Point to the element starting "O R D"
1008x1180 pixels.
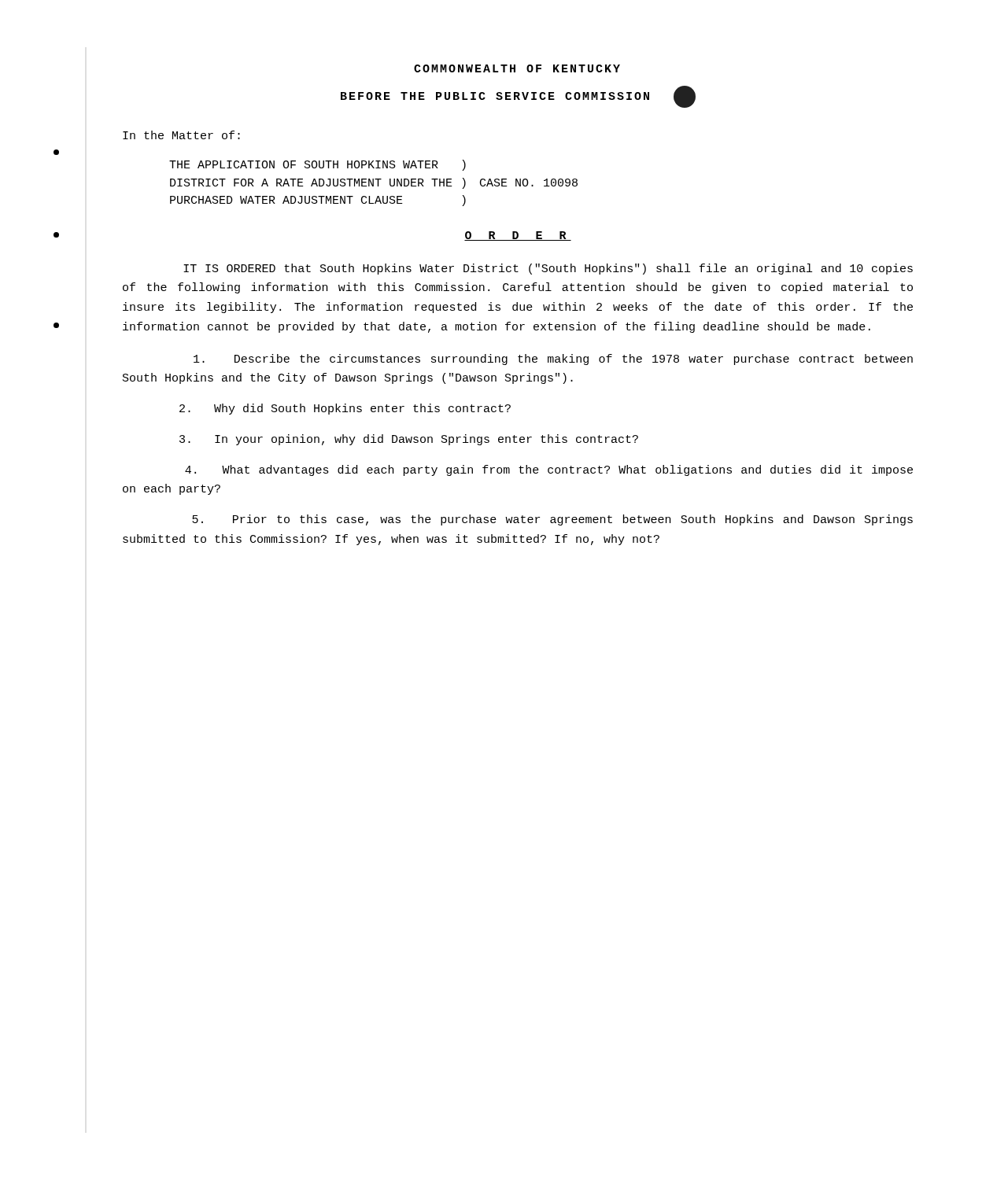518,236
